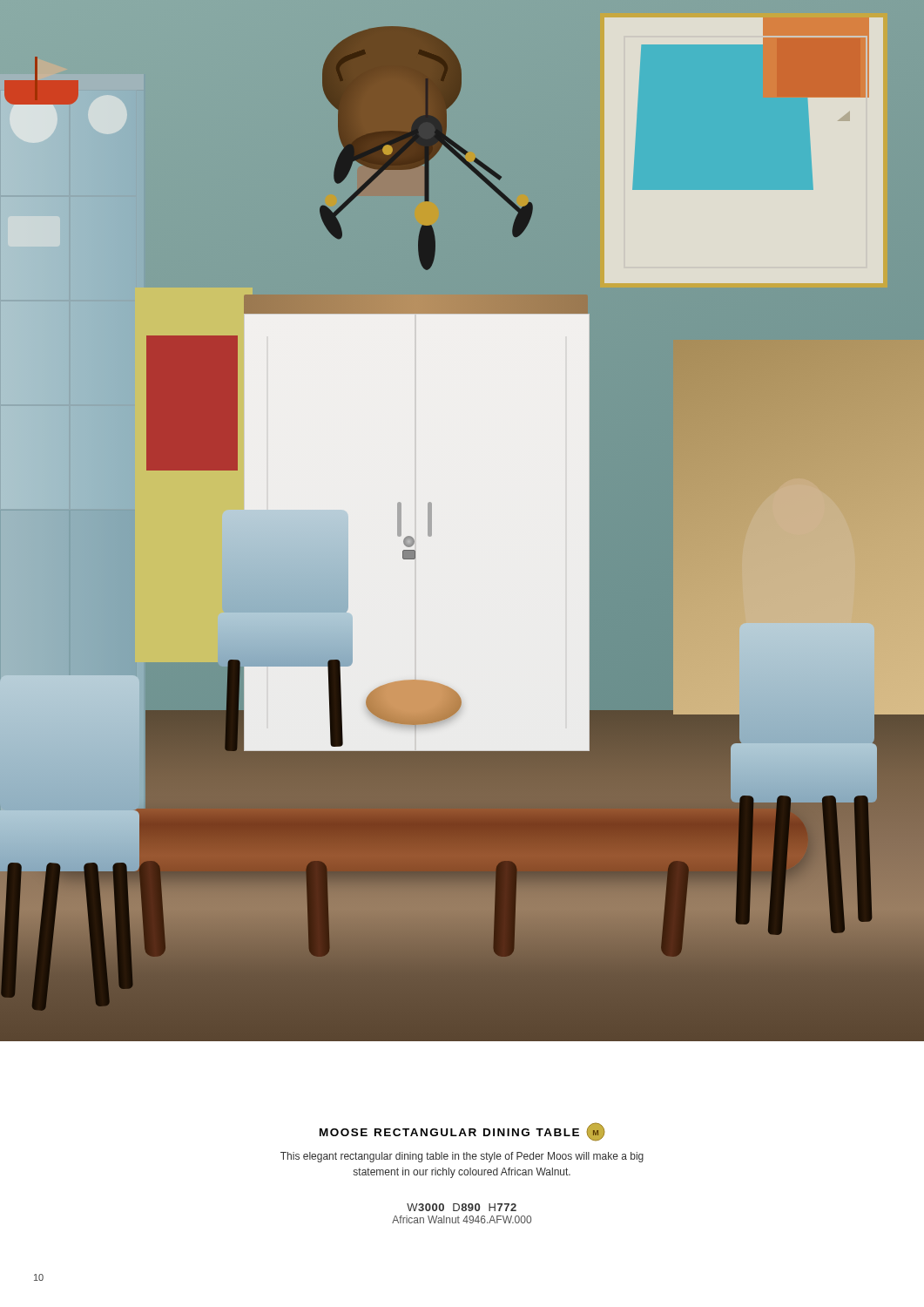This screenshot has width=924, height=1307.
Task: Locate the photo
Action: (462, 521)
